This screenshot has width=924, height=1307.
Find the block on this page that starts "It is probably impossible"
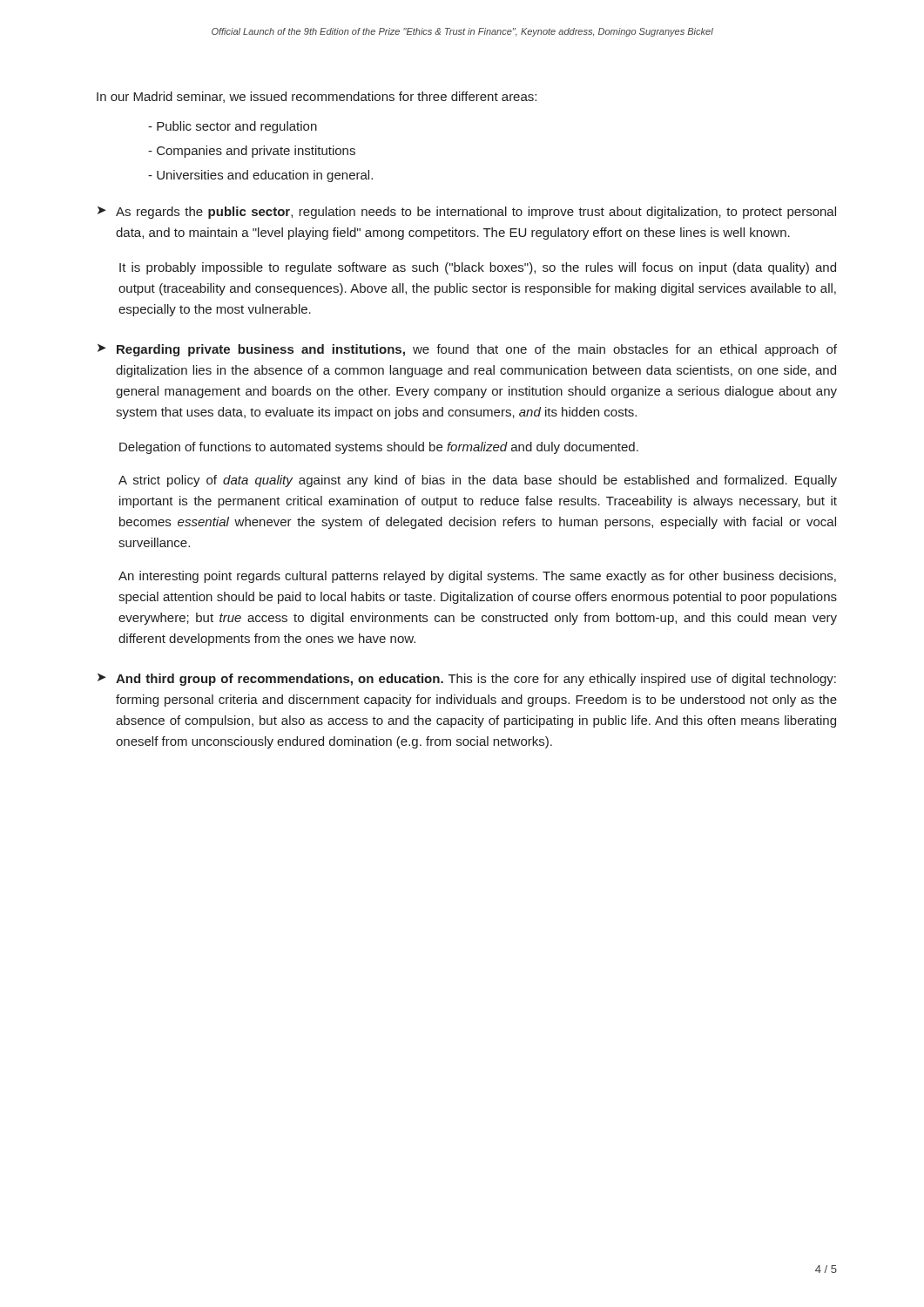478,288
